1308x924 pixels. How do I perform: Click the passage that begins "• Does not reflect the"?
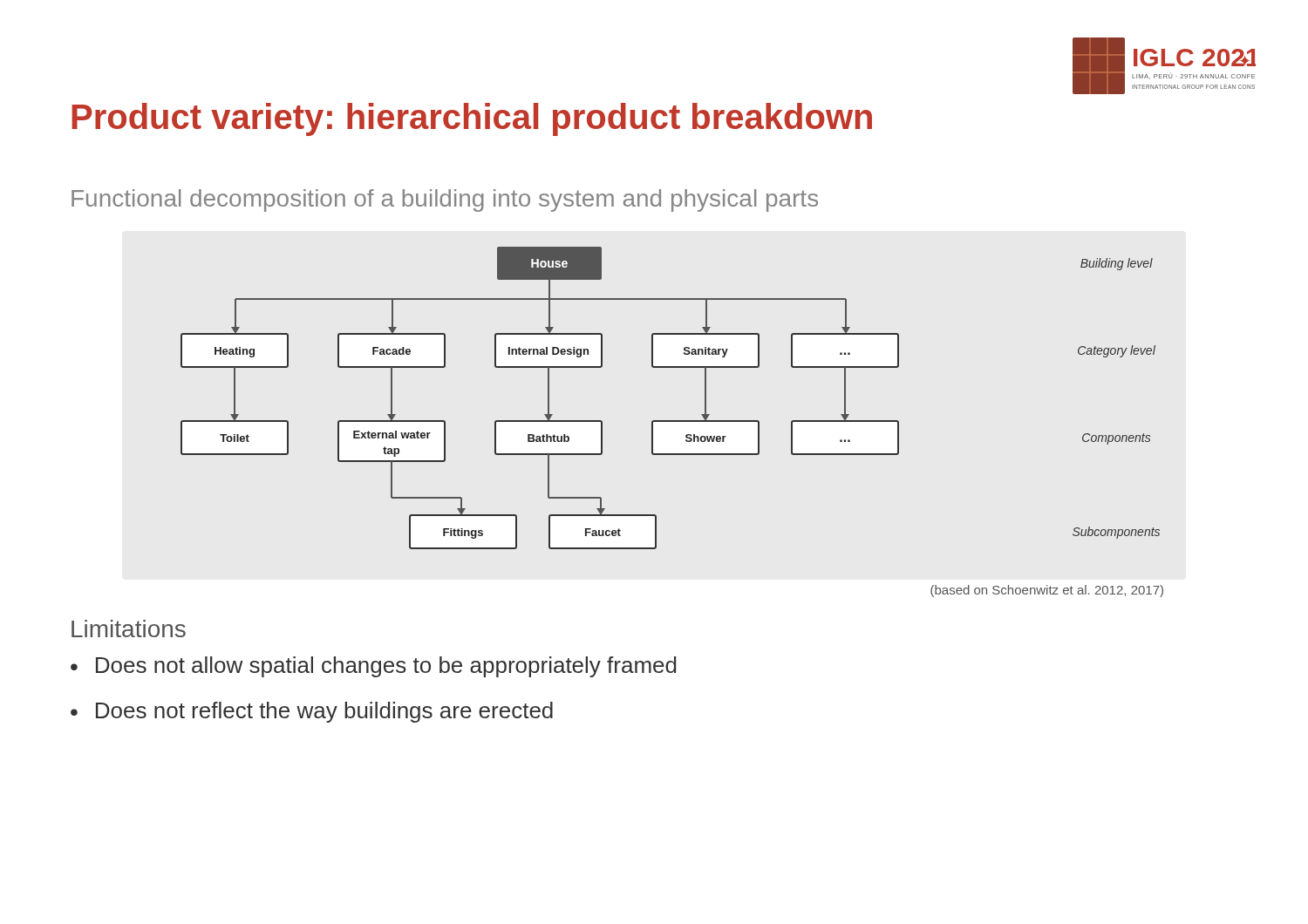(312, 712)
